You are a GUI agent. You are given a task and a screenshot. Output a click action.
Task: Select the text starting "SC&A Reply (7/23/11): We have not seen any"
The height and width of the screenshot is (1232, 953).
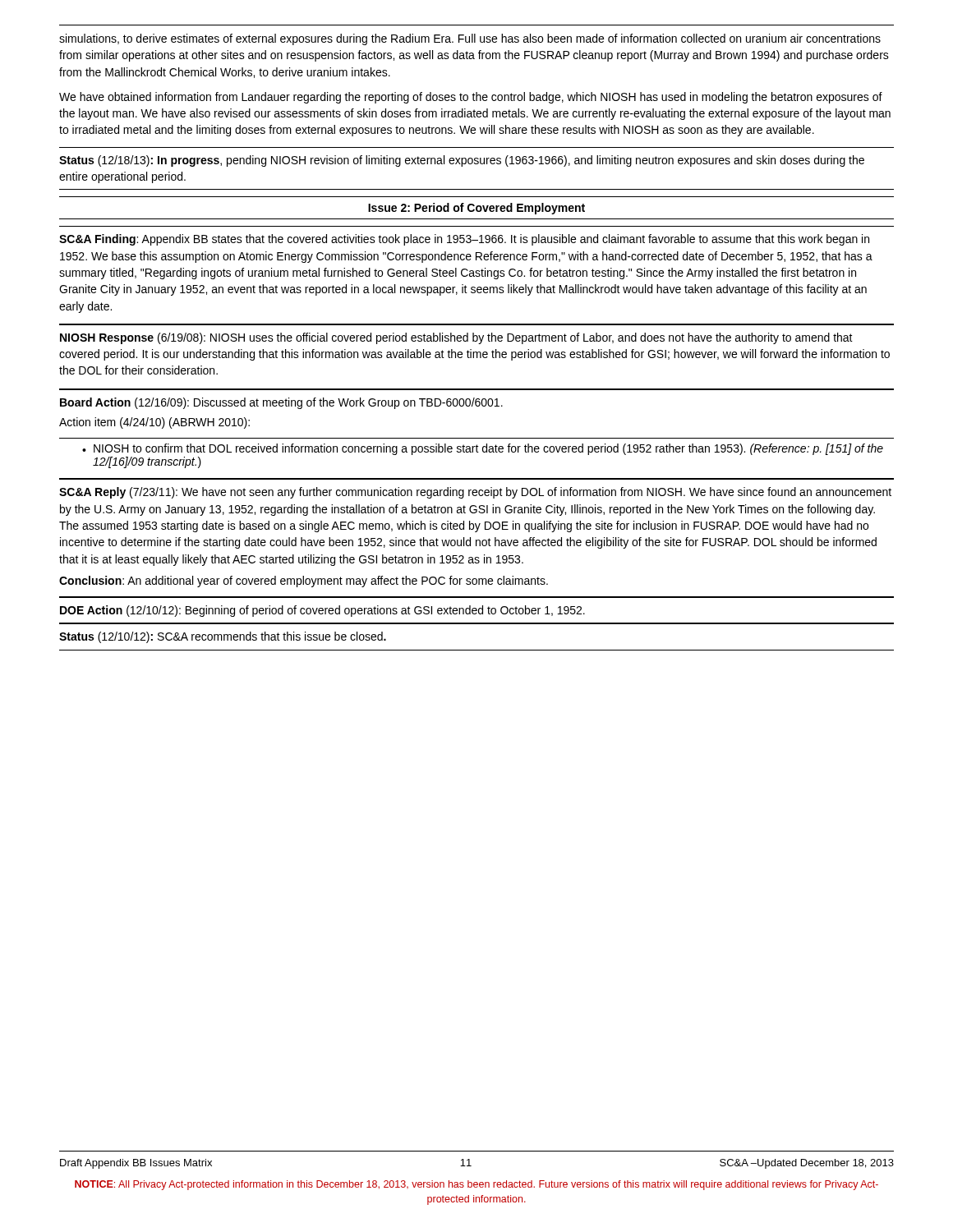476,537
